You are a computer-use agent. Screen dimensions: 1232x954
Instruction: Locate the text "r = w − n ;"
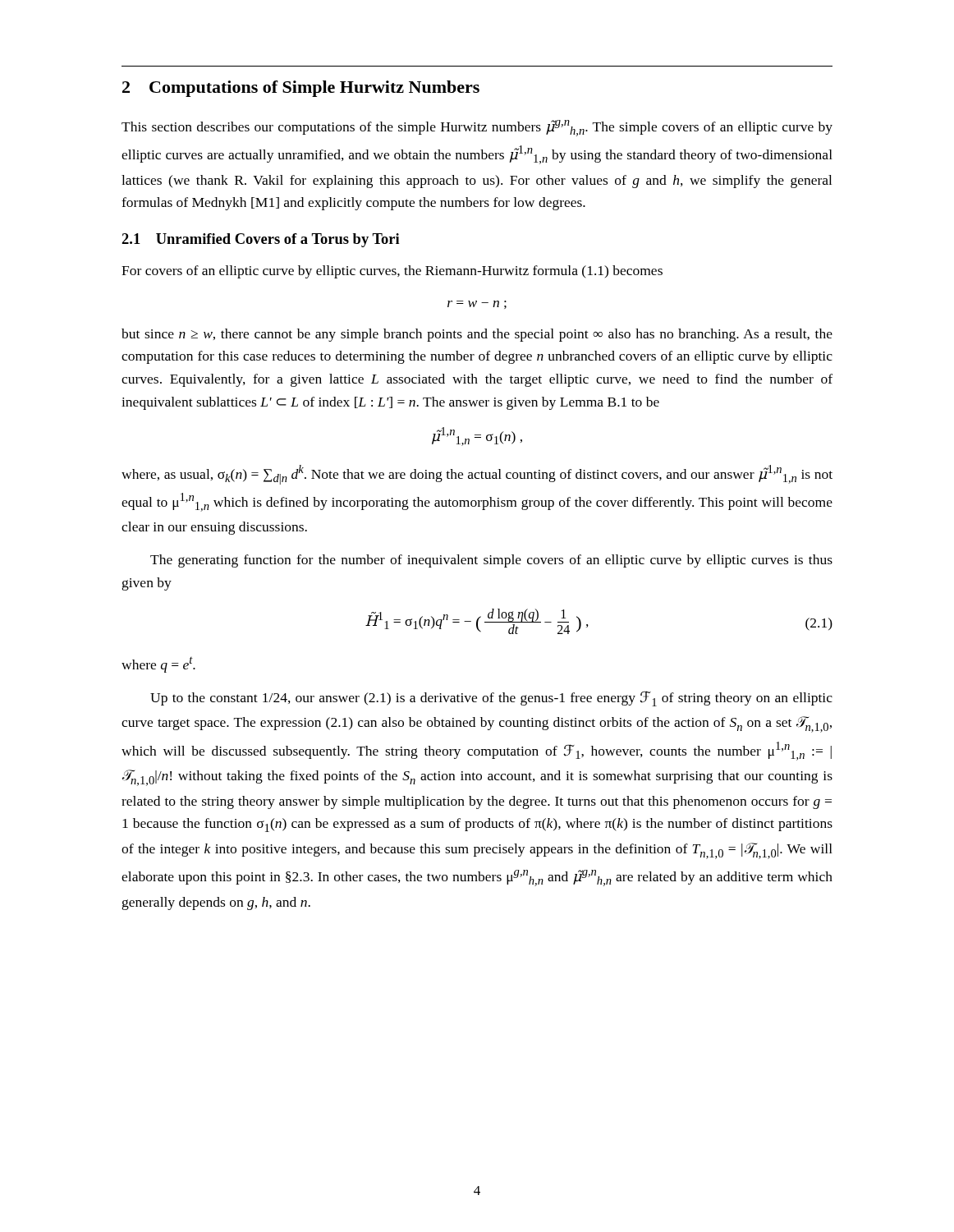(x=477, y=302)
